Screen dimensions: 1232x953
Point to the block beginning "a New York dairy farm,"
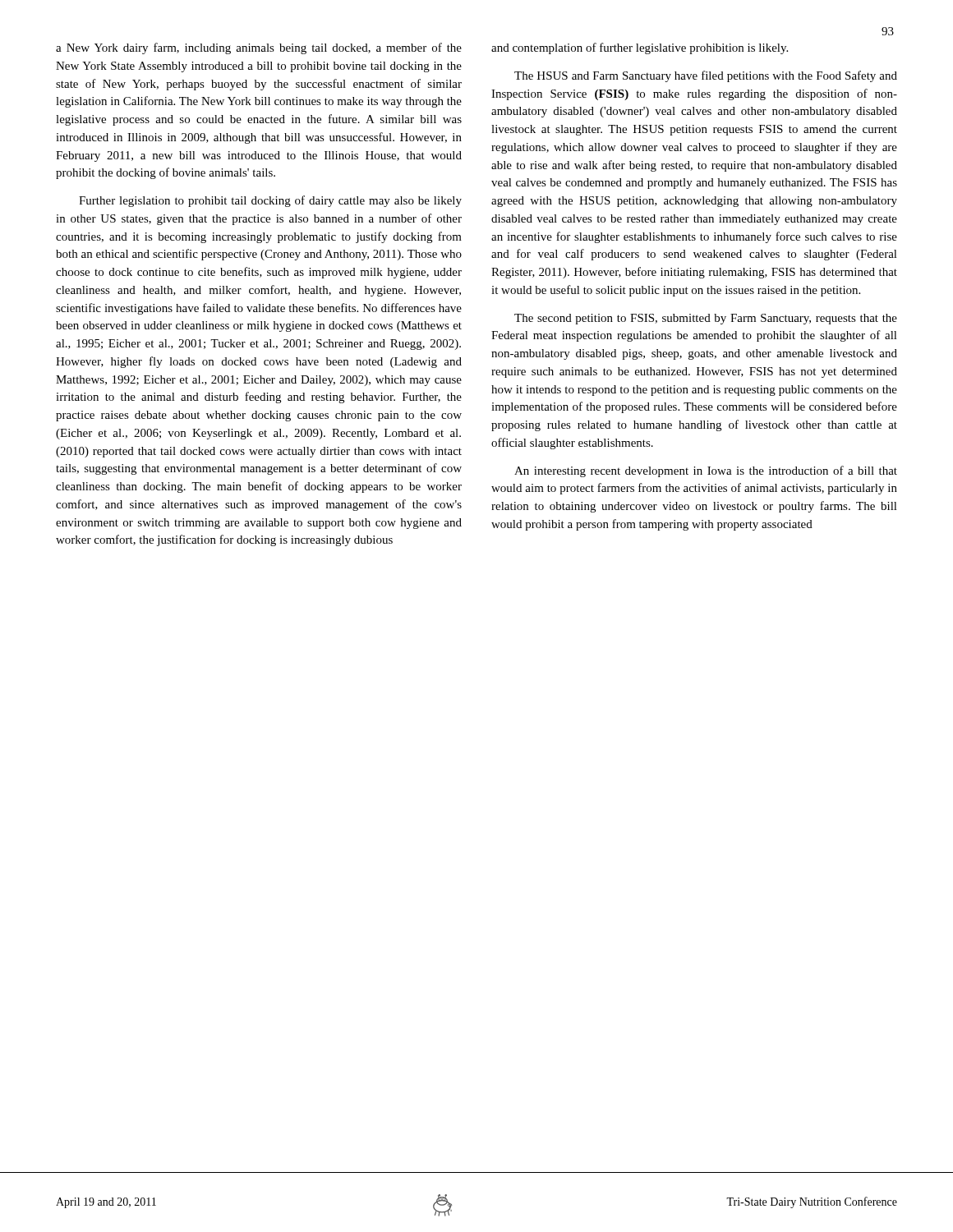pos(259,111)
